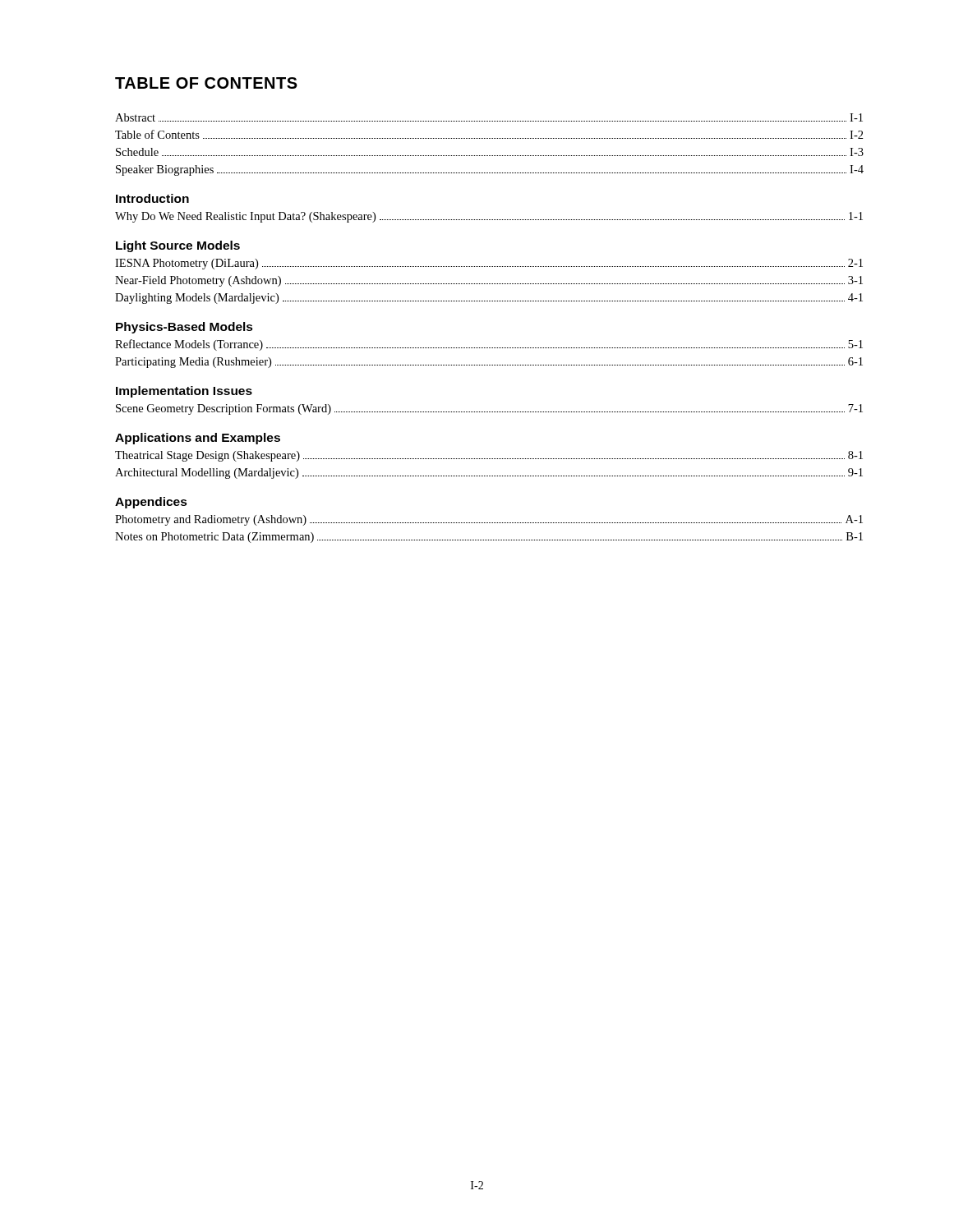This screenshot has height=1232, width=954.
Task: Where is the passage that starts "Theatrical Stage Design"?
Action: pos(489,455)
